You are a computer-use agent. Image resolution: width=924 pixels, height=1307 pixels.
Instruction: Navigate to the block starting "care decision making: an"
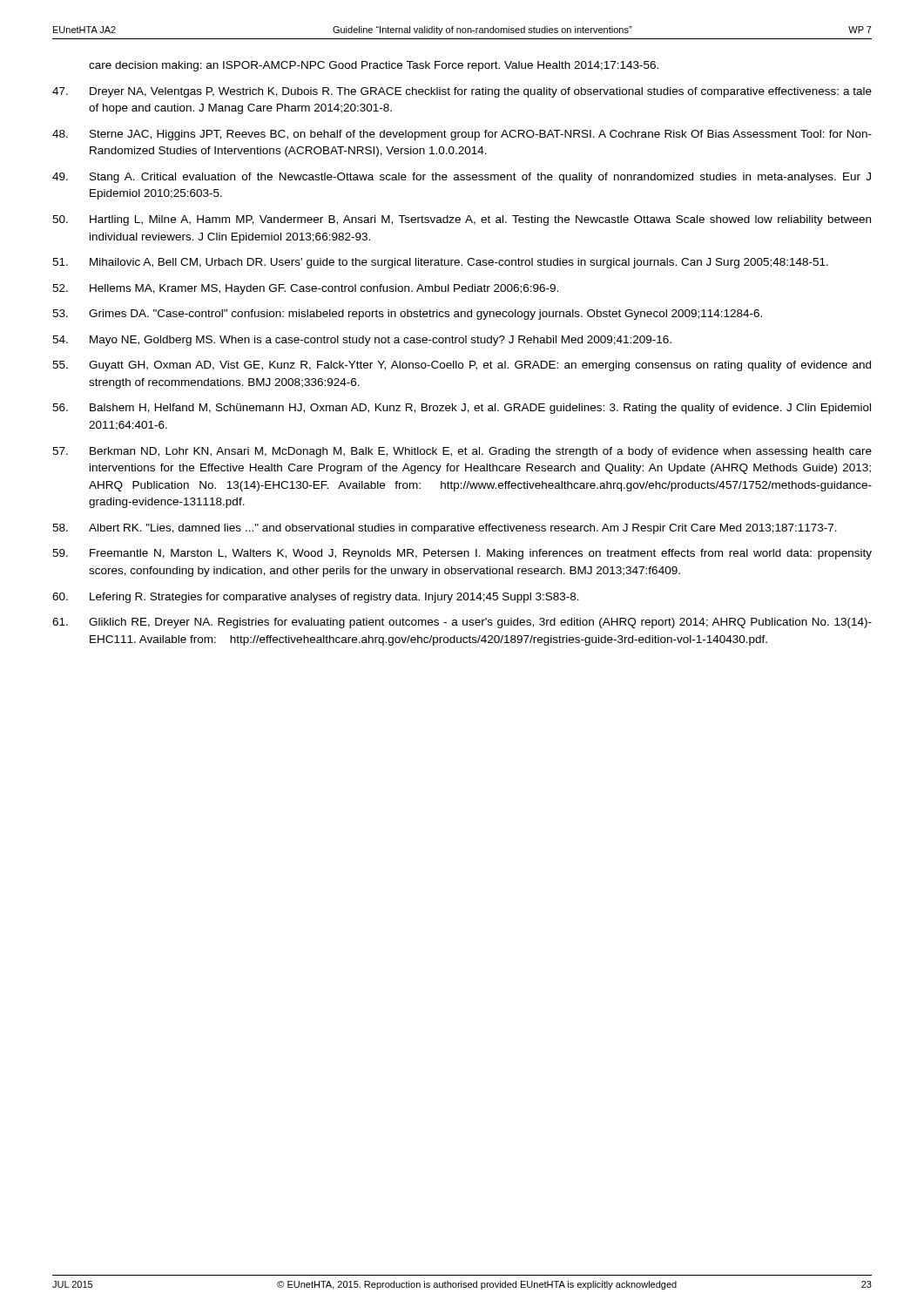[374, 65]
